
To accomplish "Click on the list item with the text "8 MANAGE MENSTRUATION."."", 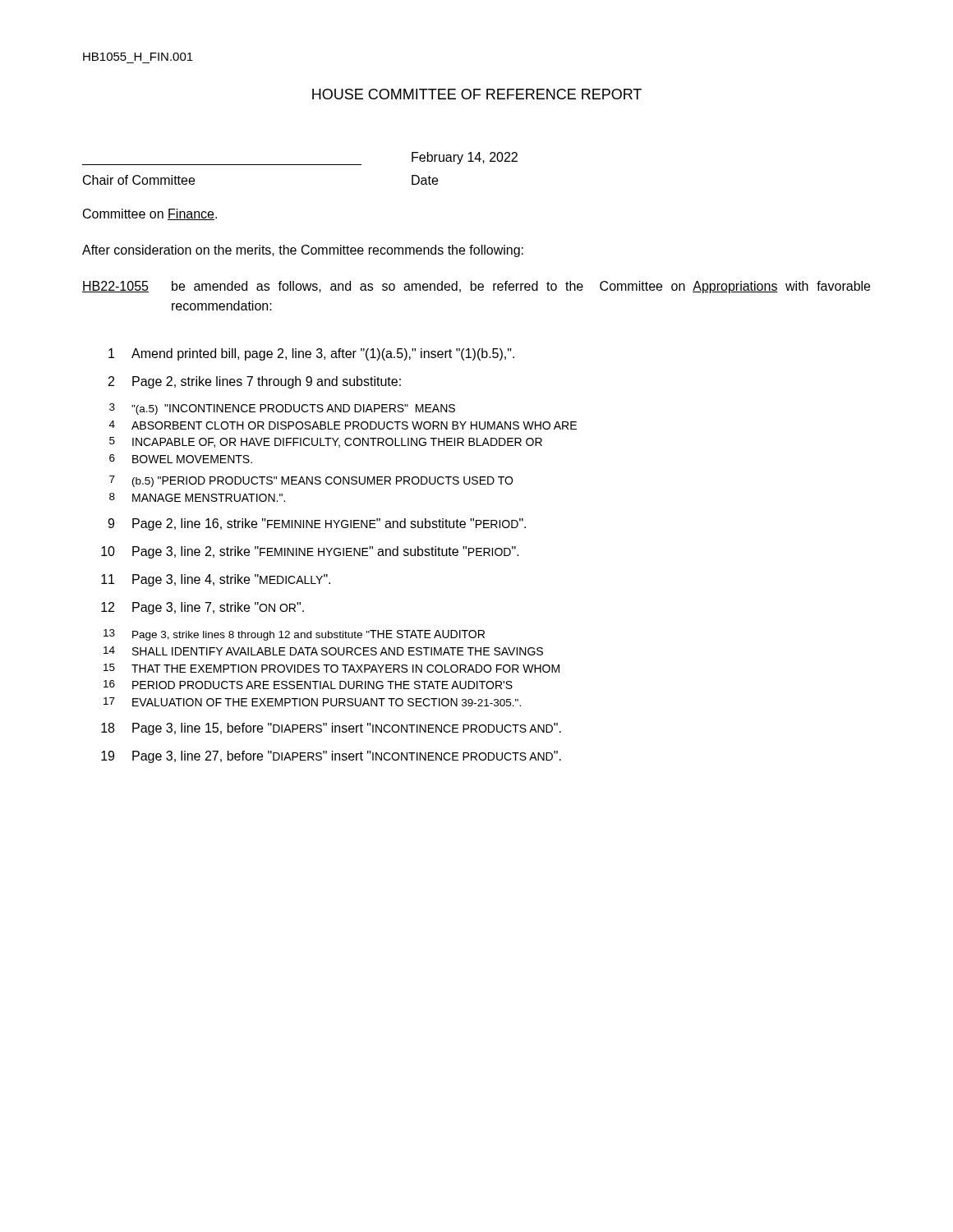I will 197,497.
